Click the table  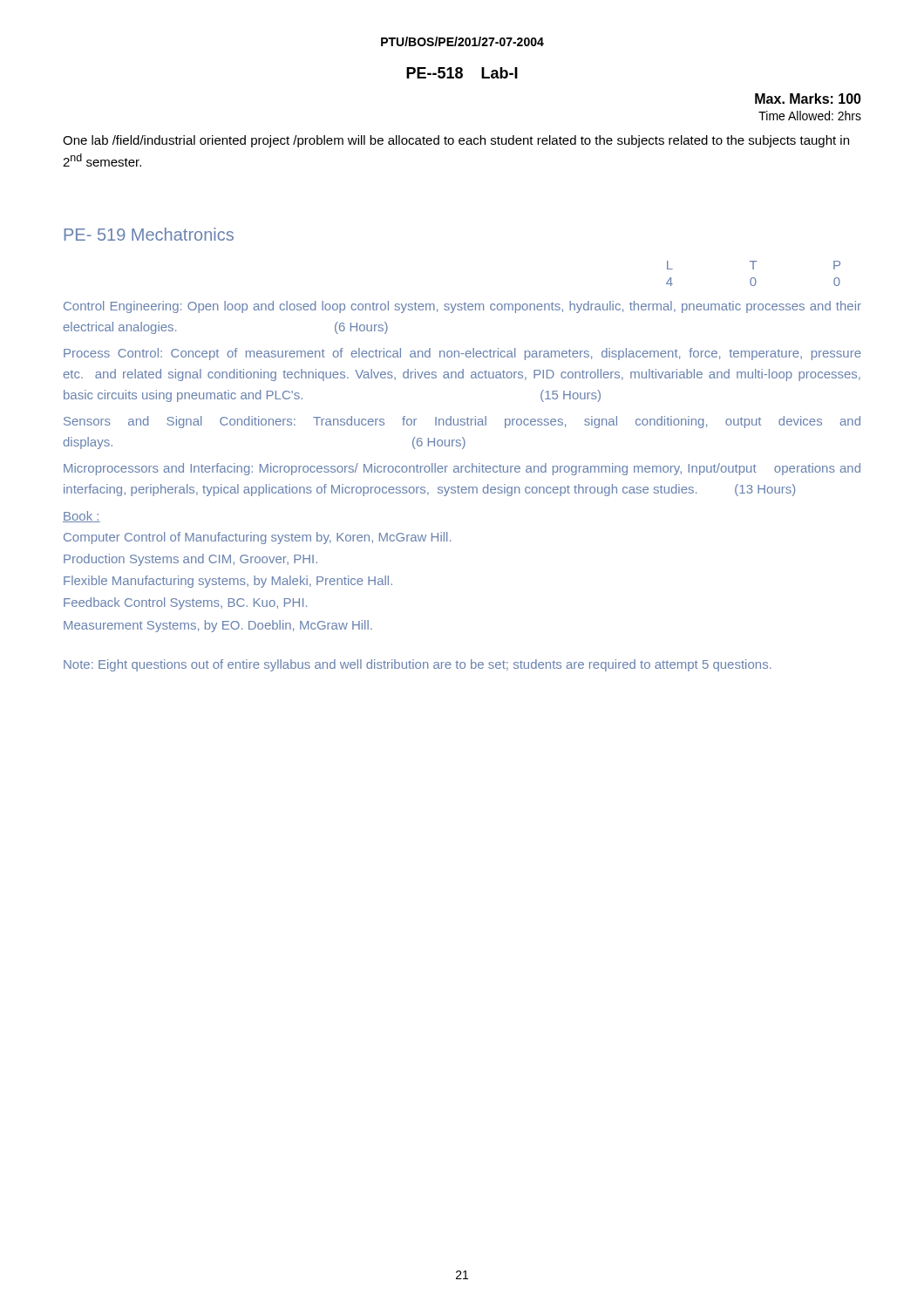(462, 272)
